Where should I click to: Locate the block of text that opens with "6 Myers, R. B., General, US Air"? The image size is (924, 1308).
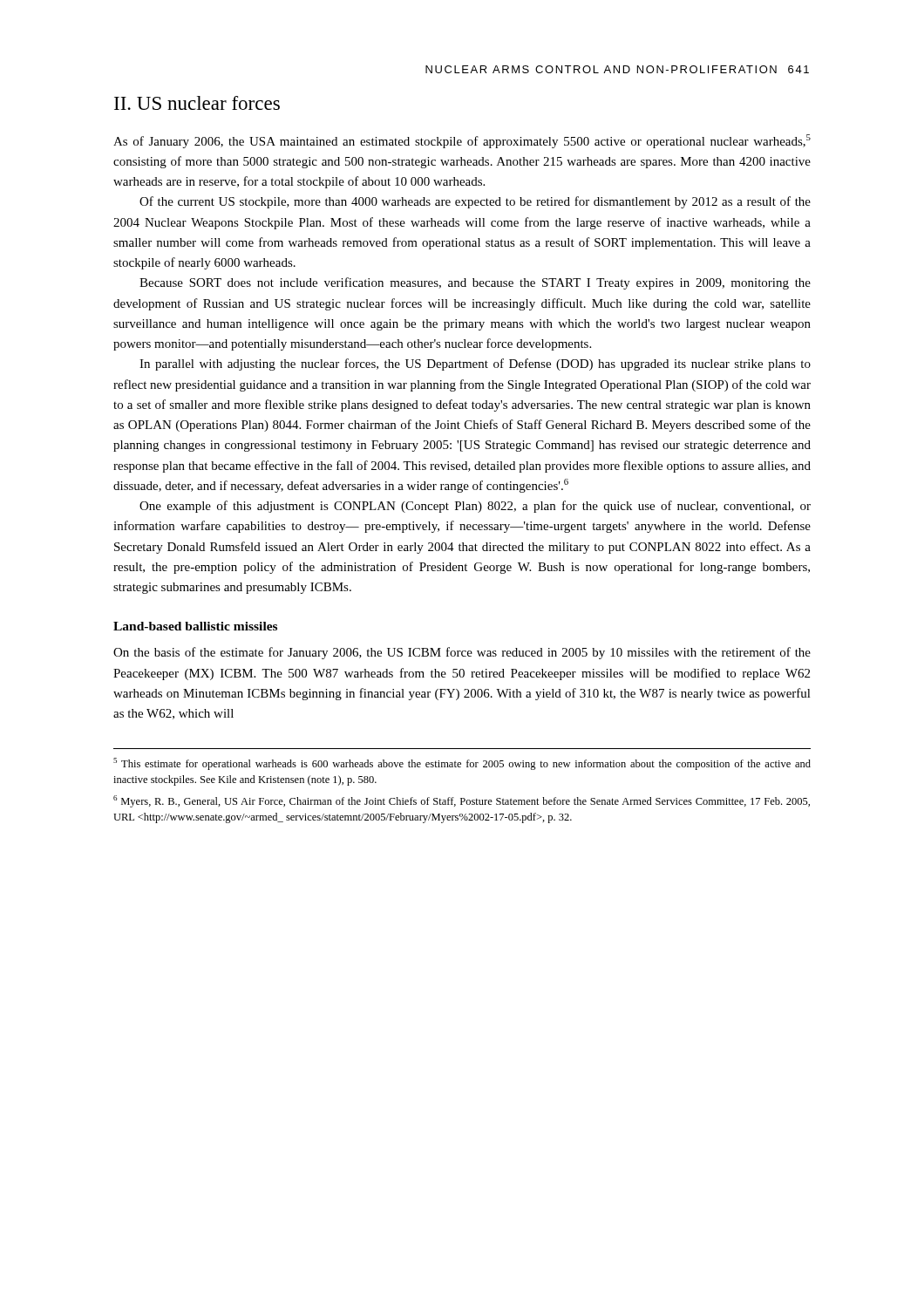coord(462,808)
